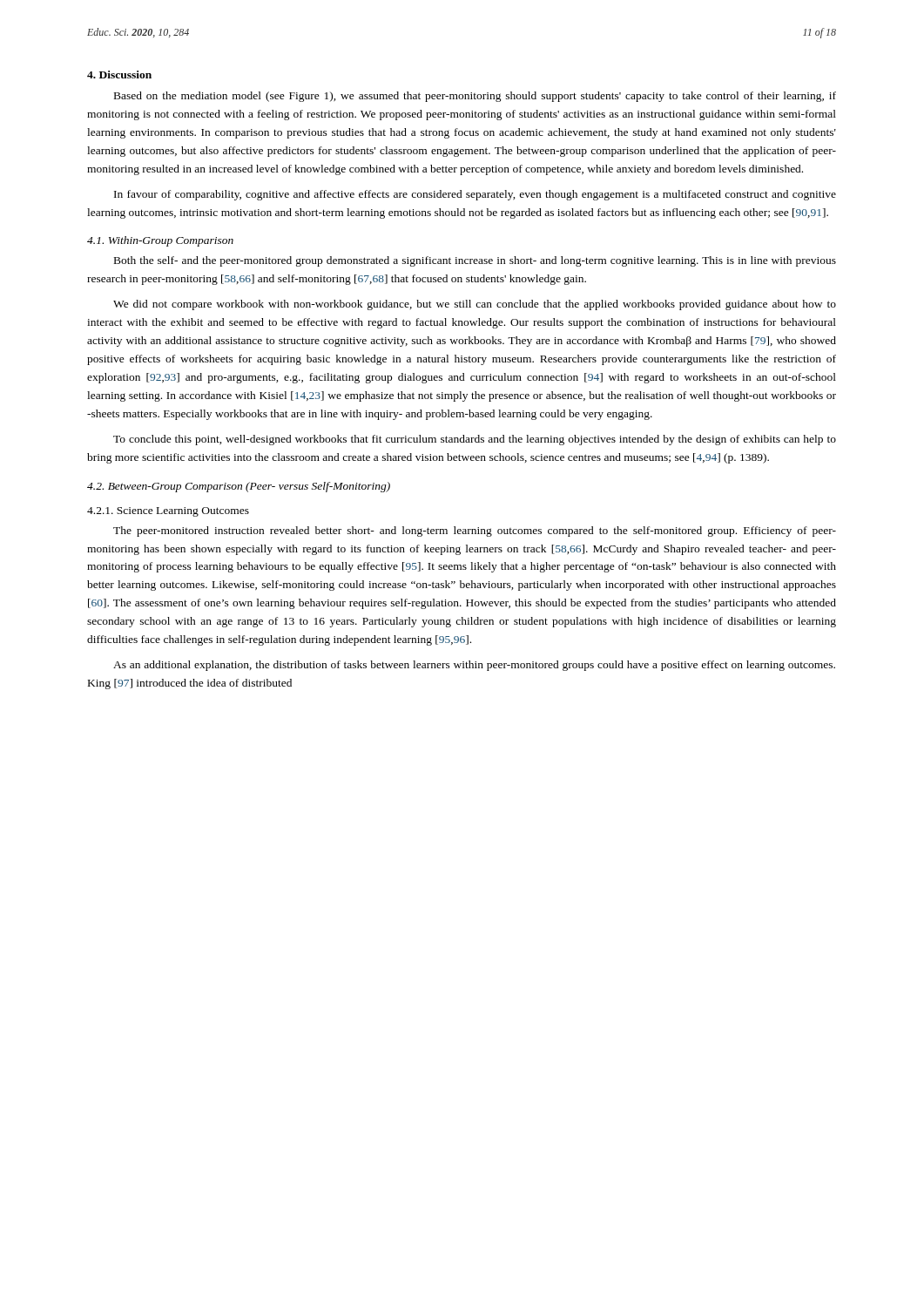
Task: Locate the text block starting "As an additional explanation,"
Action: click(462, 674)
